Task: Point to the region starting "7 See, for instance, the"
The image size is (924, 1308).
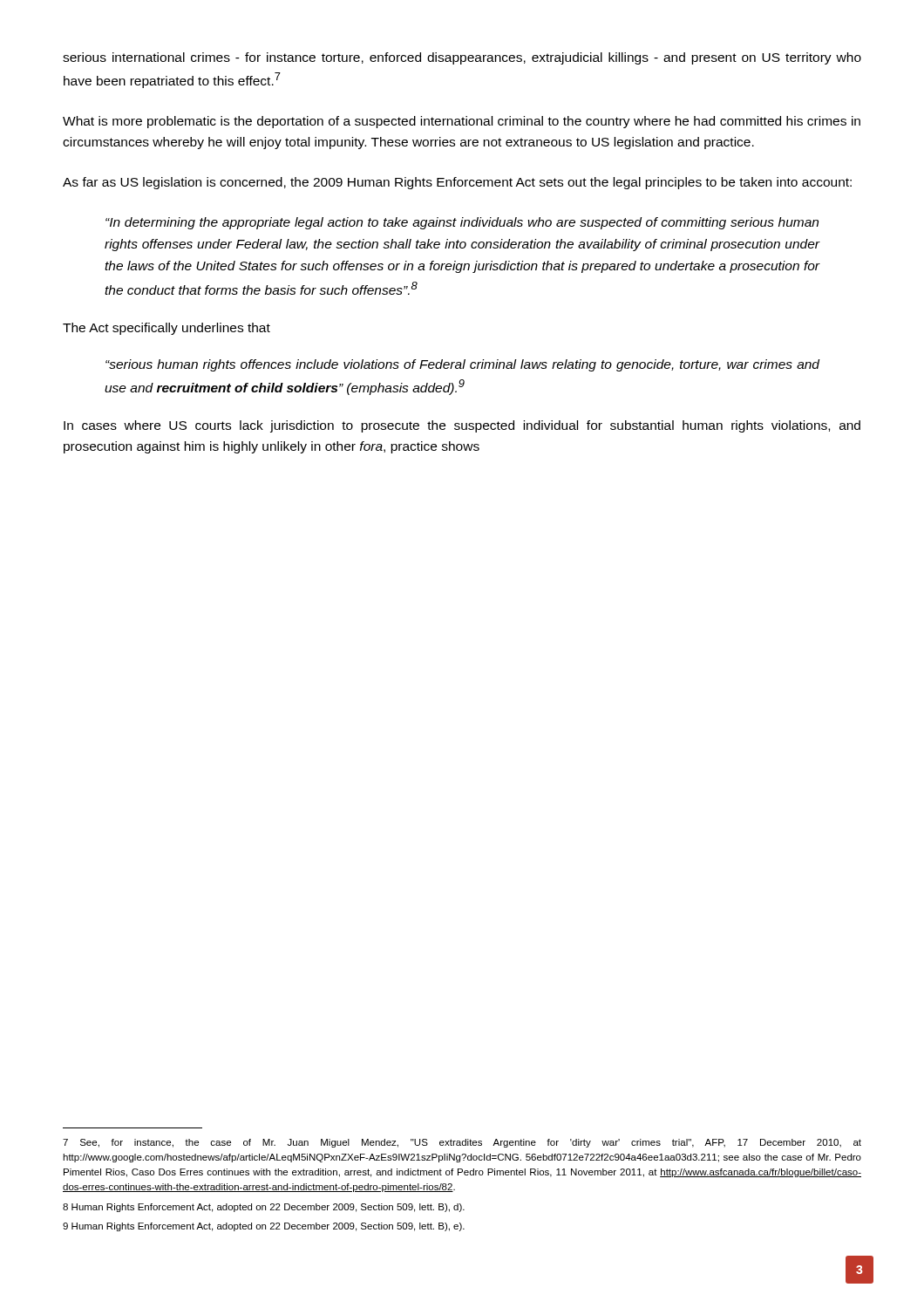Action: (462, 1164)
